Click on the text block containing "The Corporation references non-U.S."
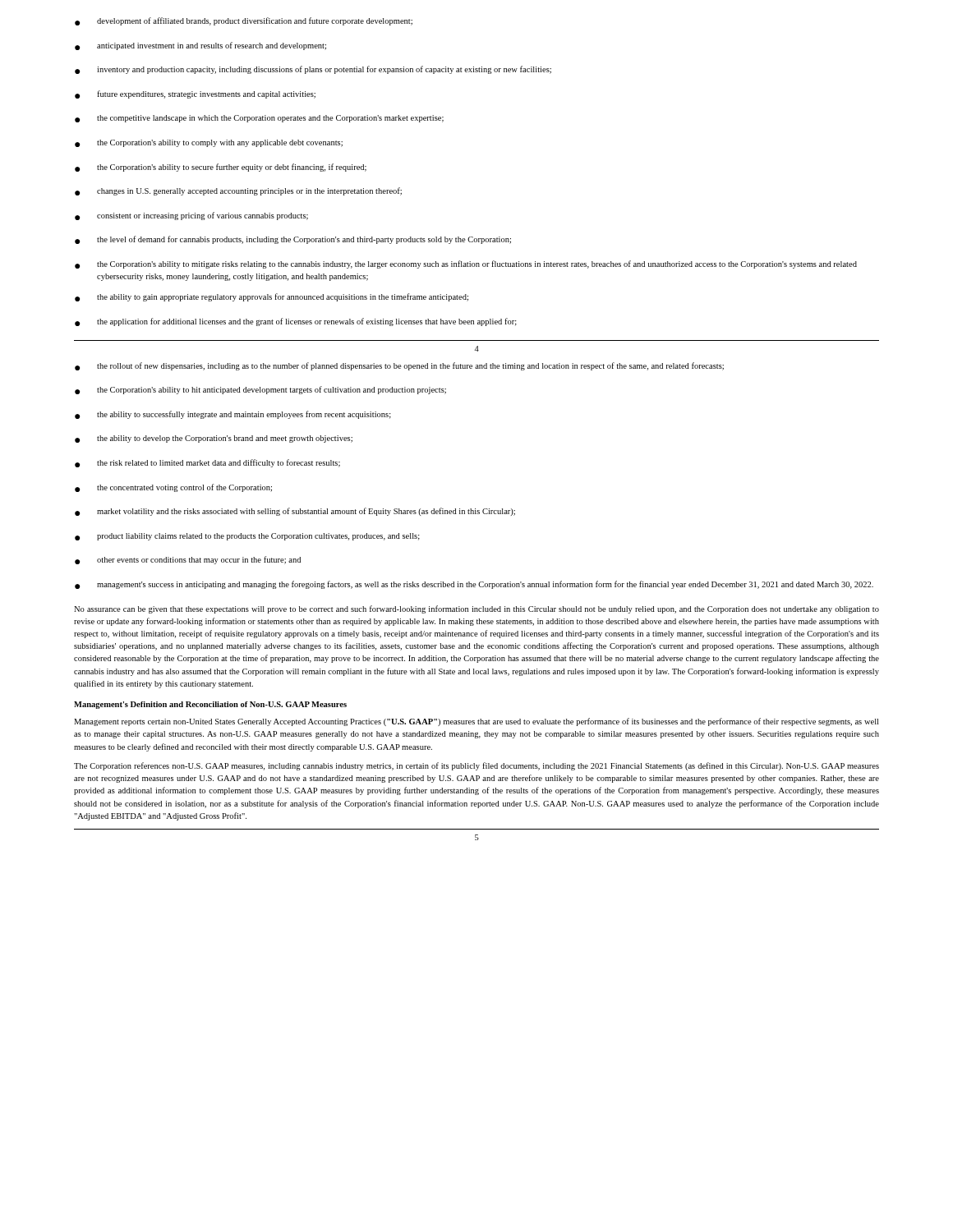Viewport: 953px width, 1232px height. [476, 791]
